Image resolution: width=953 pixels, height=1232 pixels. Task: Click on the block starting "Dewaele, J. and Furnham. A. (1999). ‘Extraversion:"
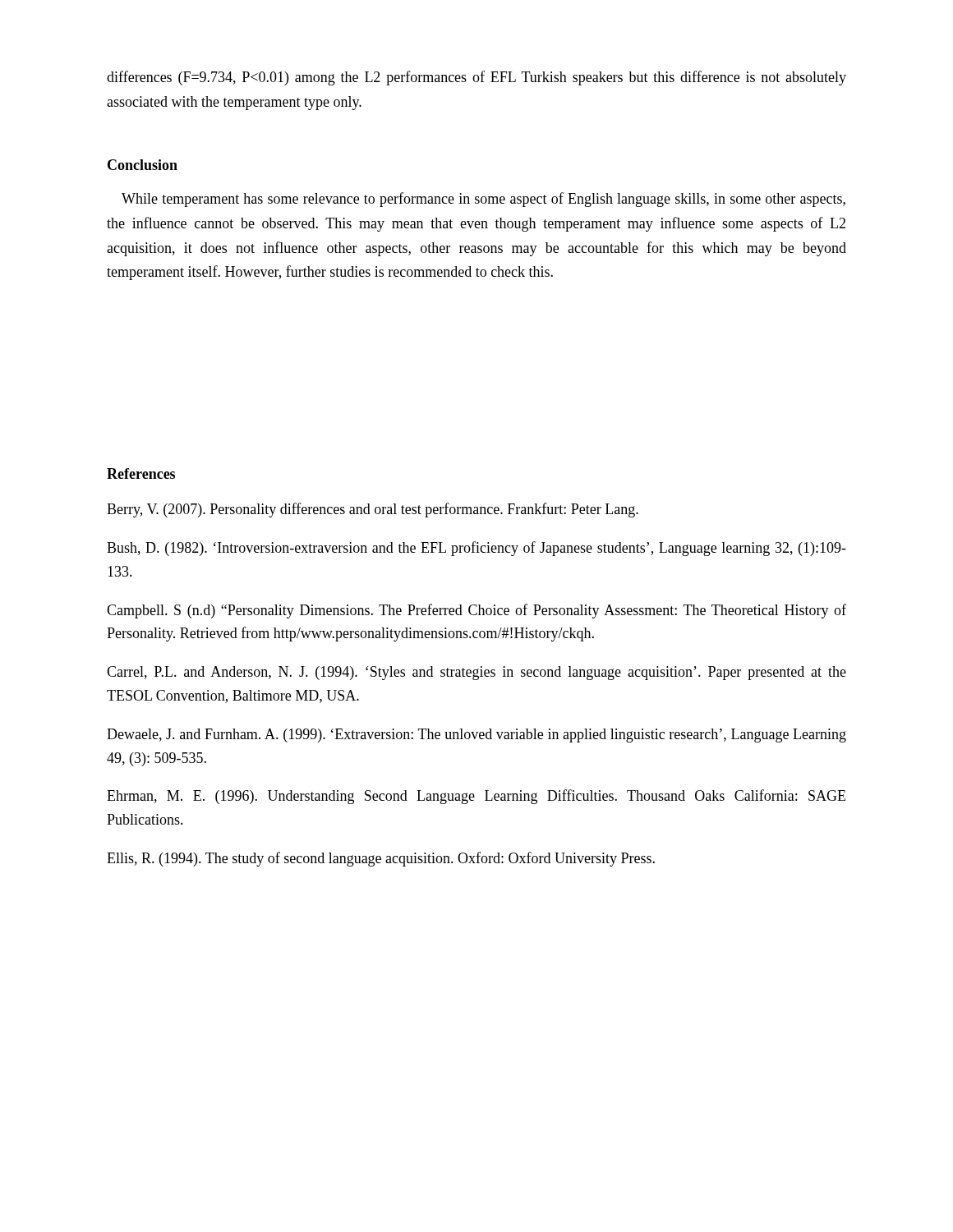point(476,746)
